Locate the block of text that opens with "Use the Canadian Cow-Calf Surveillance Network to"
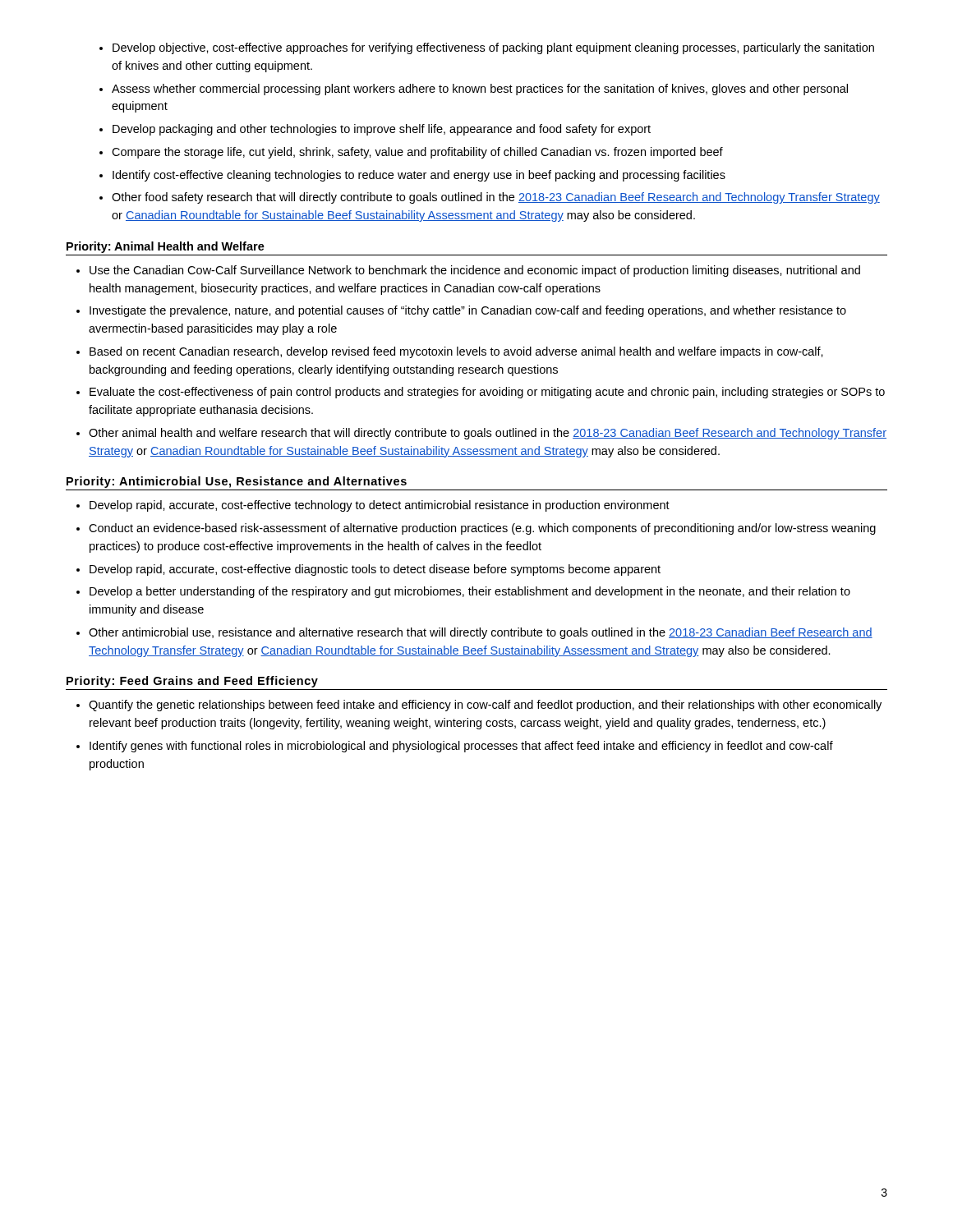Screen dimensions: 1232x953 [x=476, y=361]
